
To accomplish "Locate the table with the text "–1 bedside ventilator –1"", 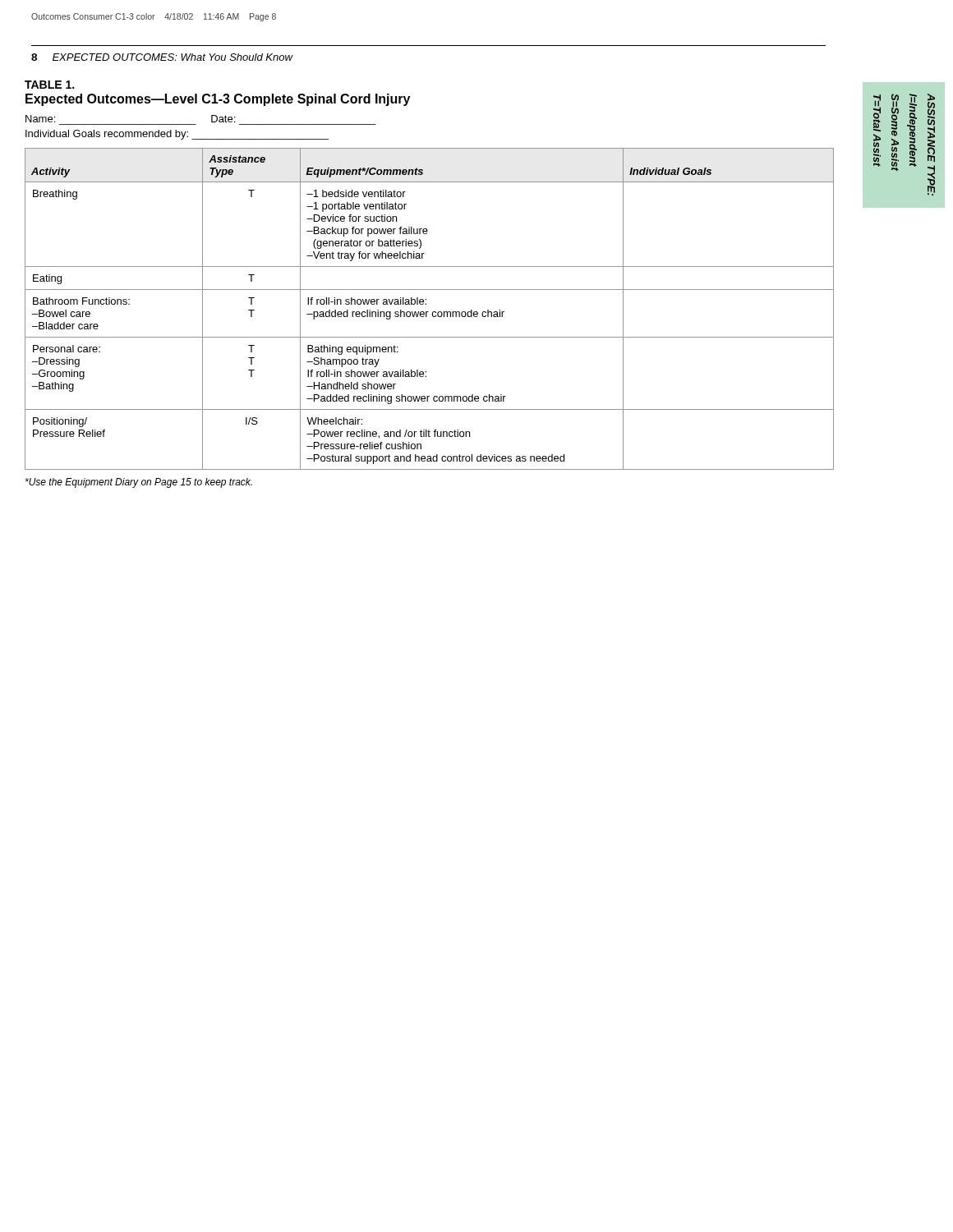I will pyautogui.click(x=429, y=309).
